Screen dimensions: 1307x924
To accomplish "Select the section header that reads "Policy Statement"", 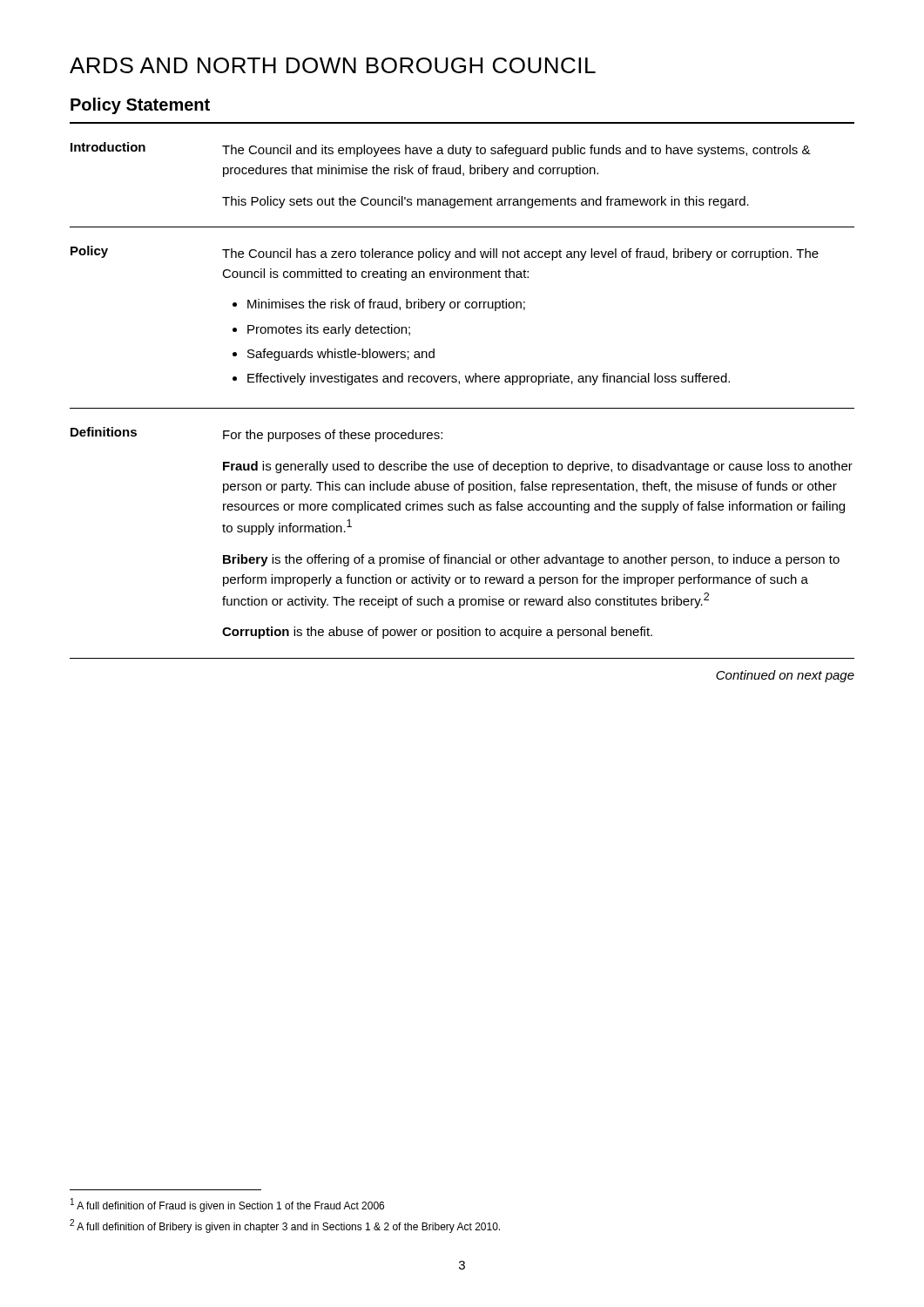I will (140, 106).
